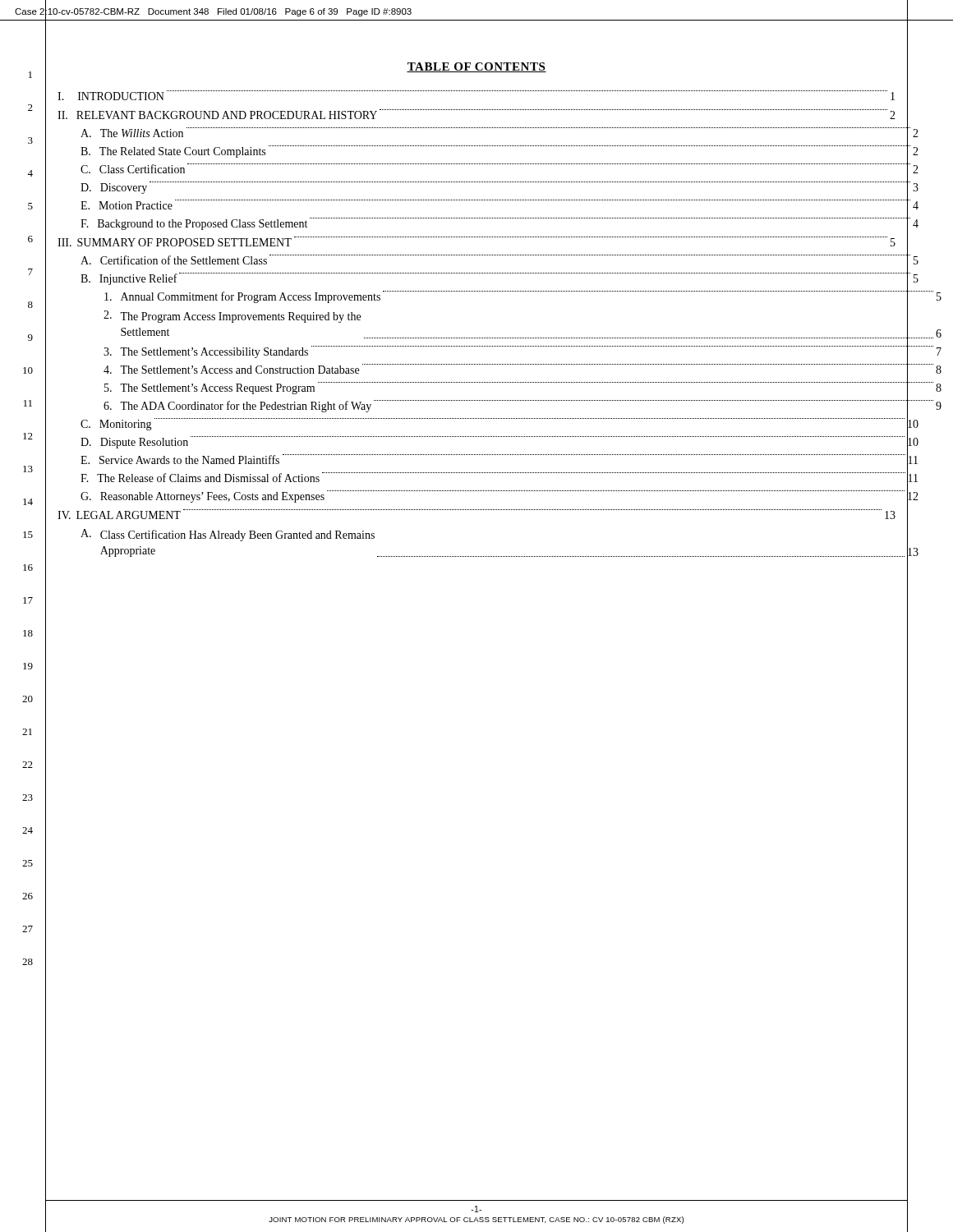Find the list item that says "IV. LEGAL ARGUMENT"
The image size is (953, 1232).
click(476, 516)
